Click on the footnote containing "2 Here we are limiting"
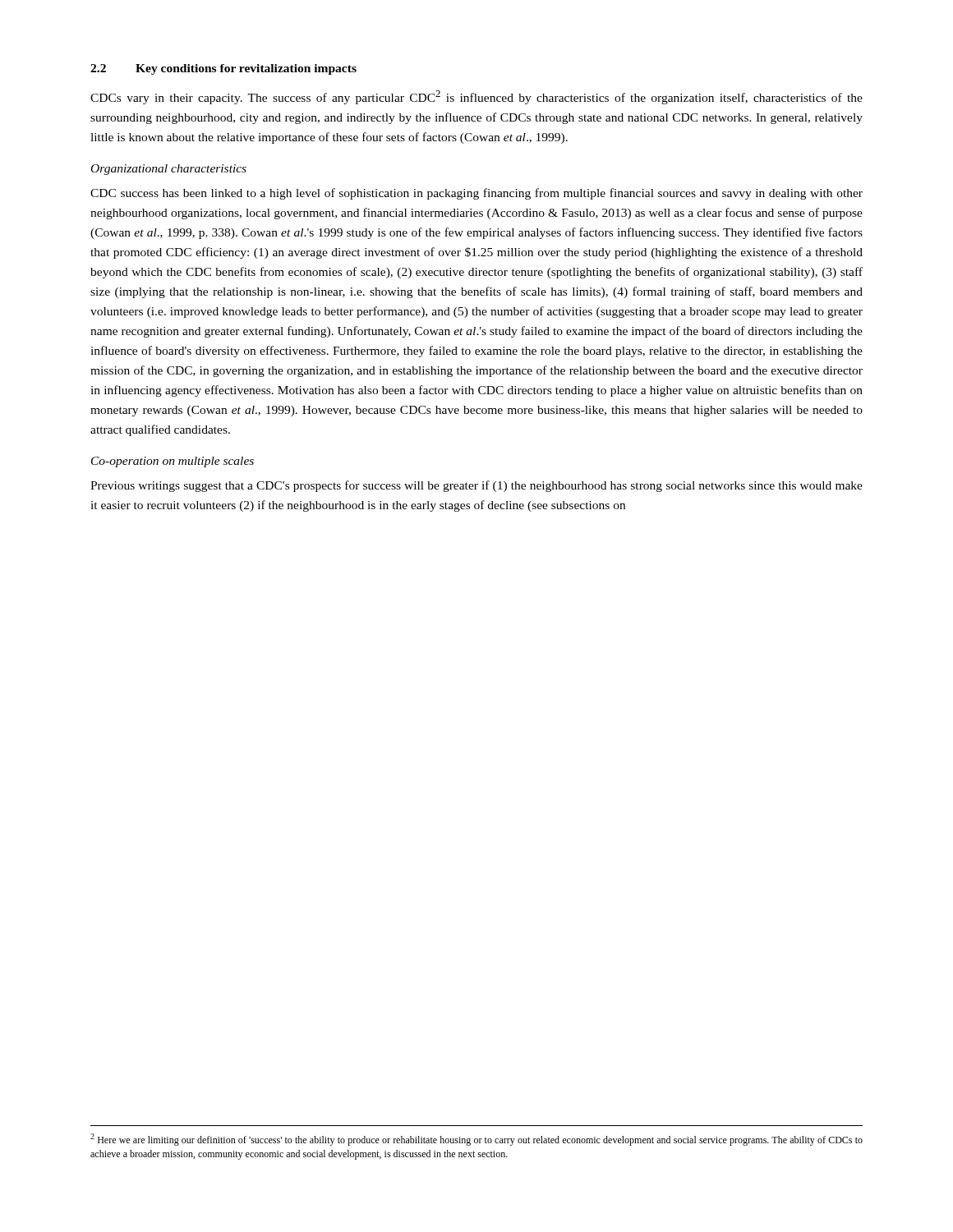The width and height of the screenshot is (953, 1232). 476,1146
